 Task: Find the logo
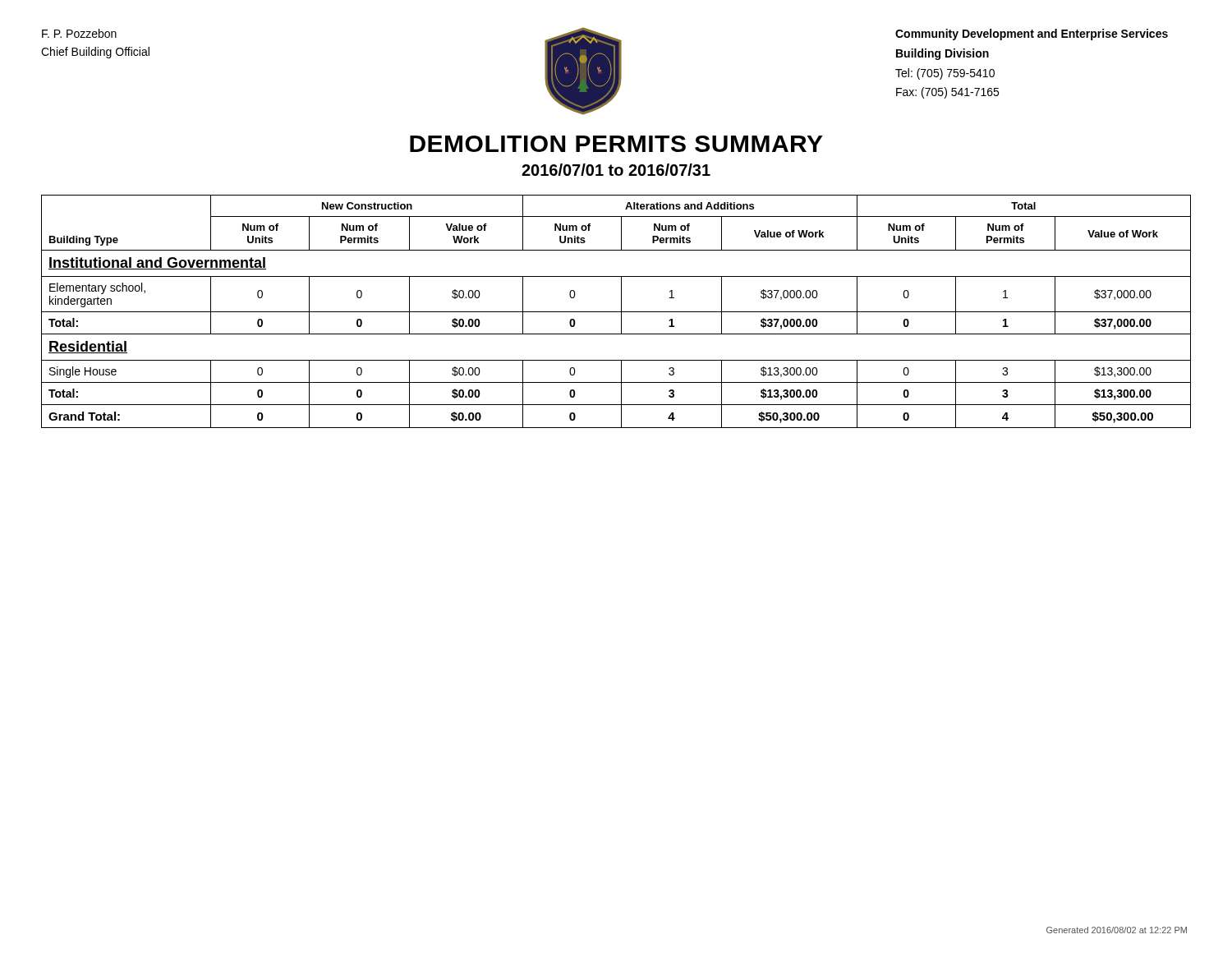(x=583, y=70)
